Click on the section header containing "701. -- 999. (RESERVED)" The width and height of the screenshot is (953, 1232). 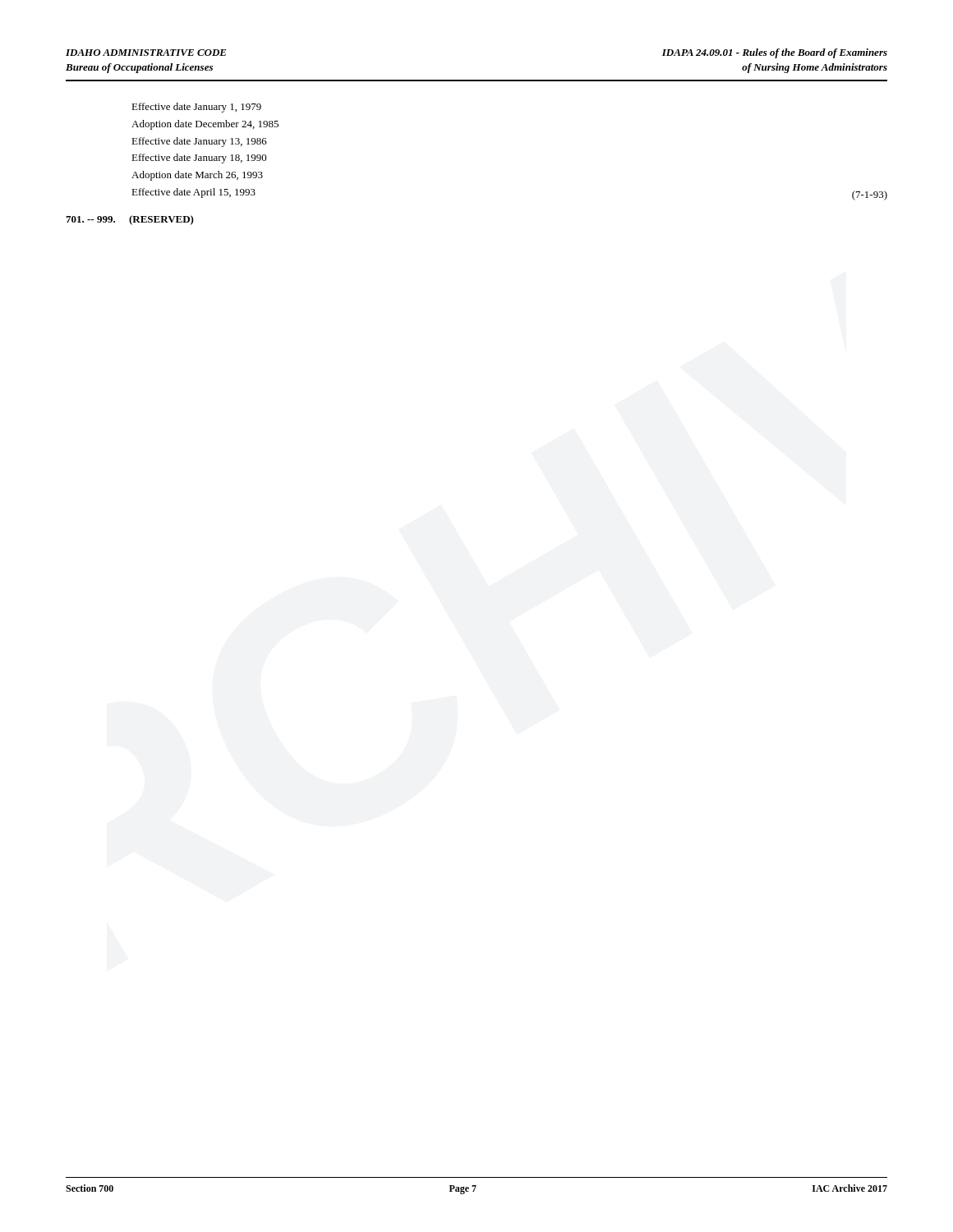(x=130, y=219)
